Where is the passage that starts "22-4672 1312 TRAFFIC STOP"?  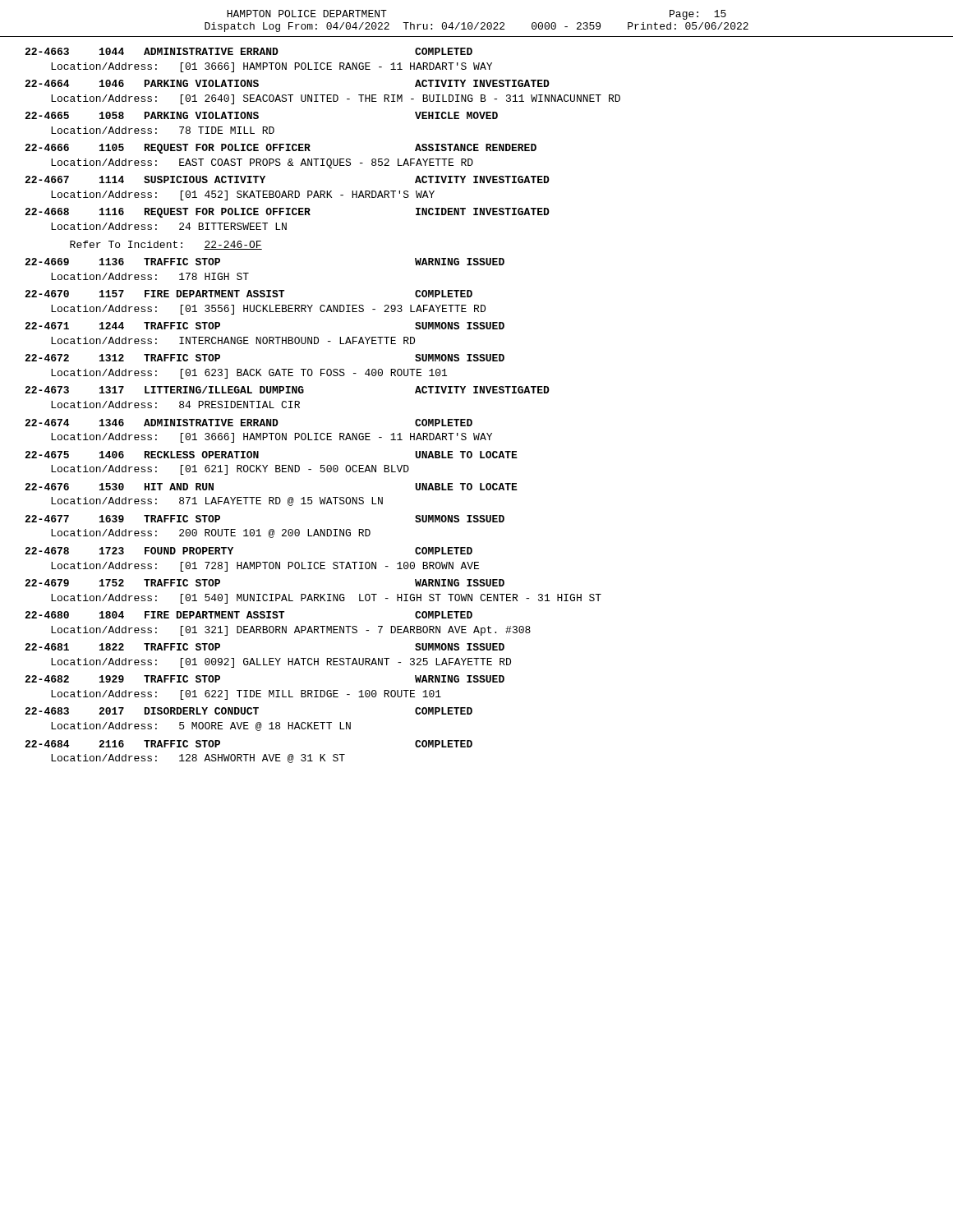476,366
